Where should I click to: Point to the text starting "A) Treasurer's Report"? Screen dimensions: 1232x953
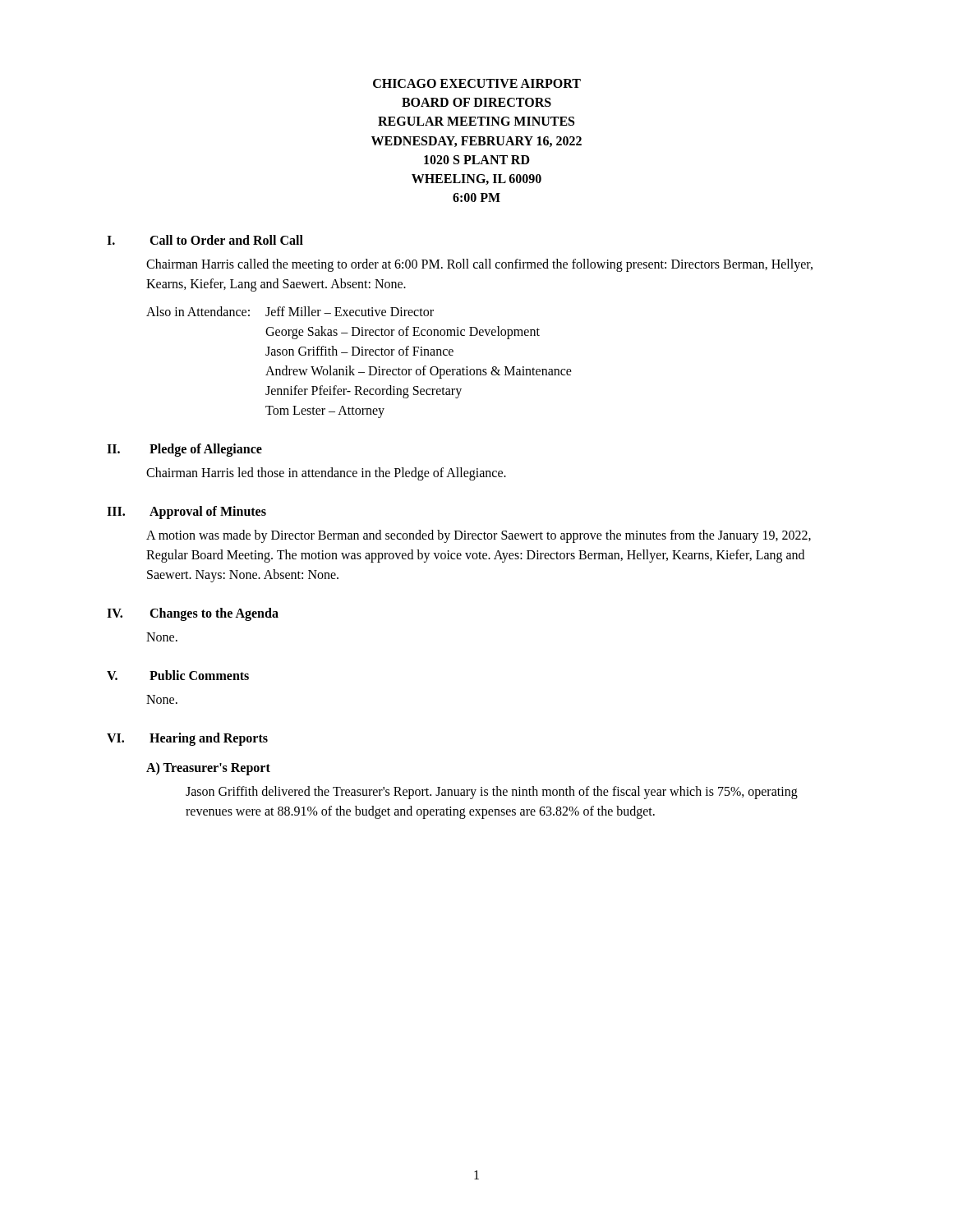coord(208,768)
